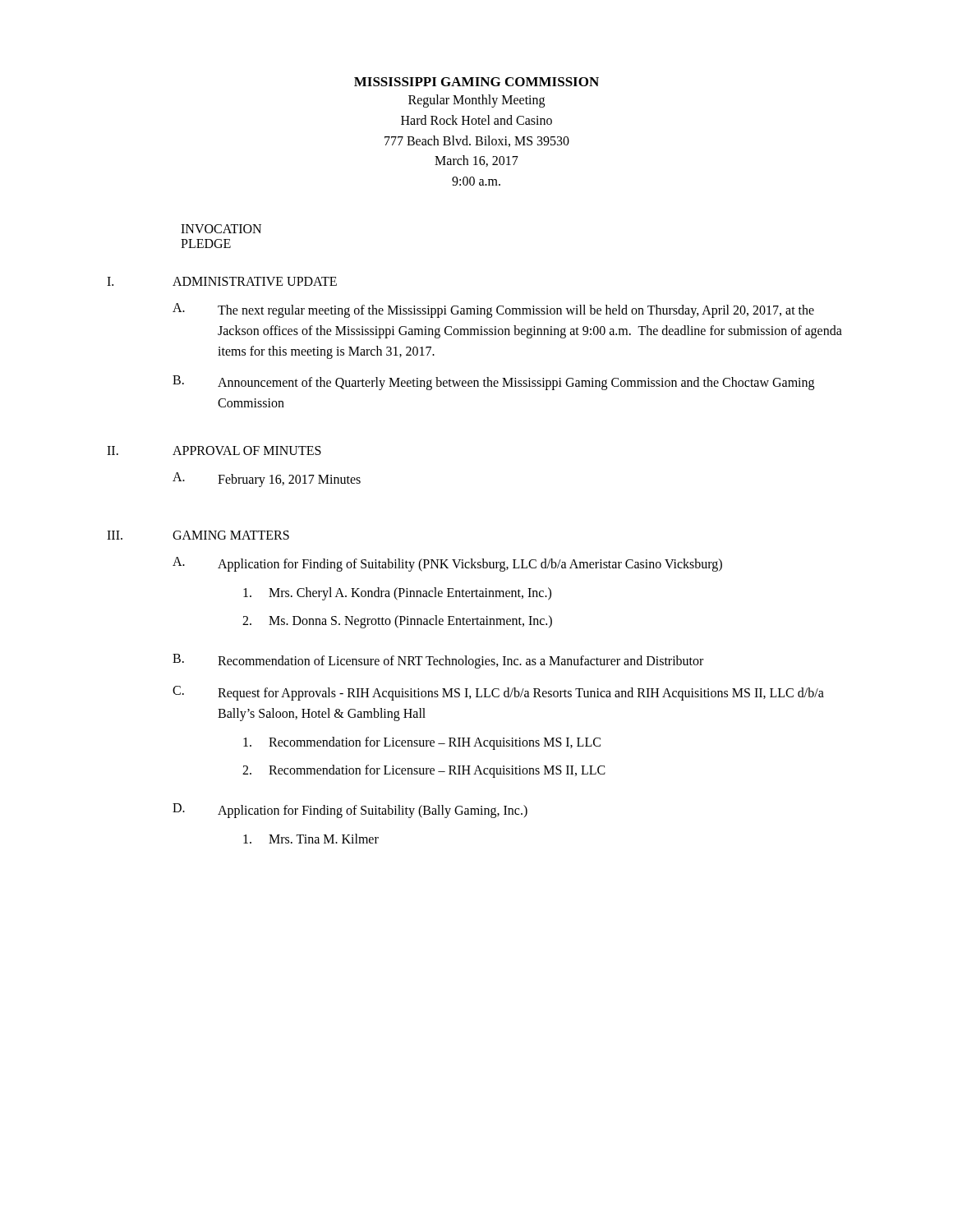Point to the block beginning "The next regular"
953x1232 pixels.
[x=530, y=330]
